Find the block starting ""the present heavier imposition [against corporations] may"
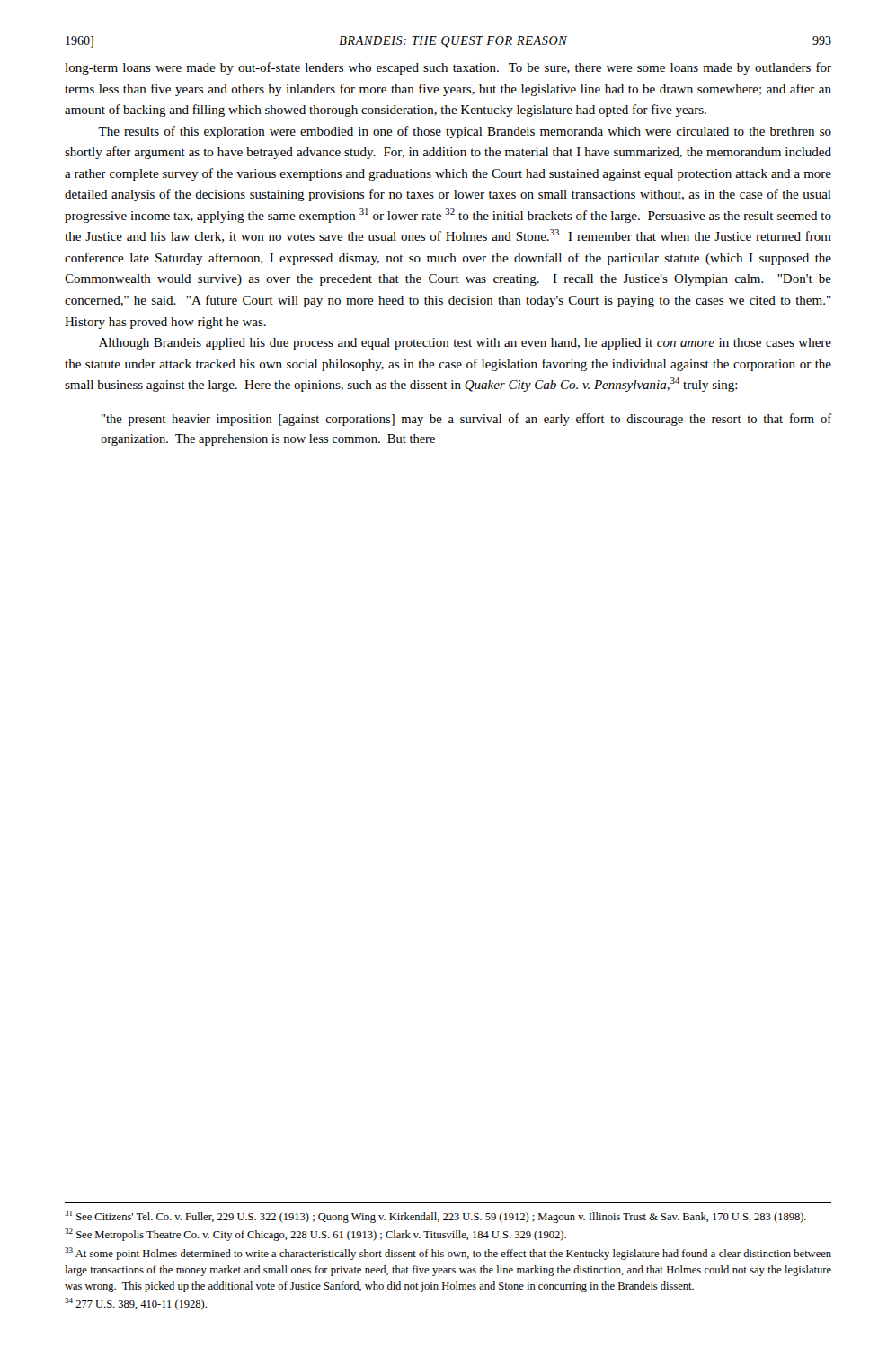Viewport: 896px width, 1348px height. (x=466, y=428)
